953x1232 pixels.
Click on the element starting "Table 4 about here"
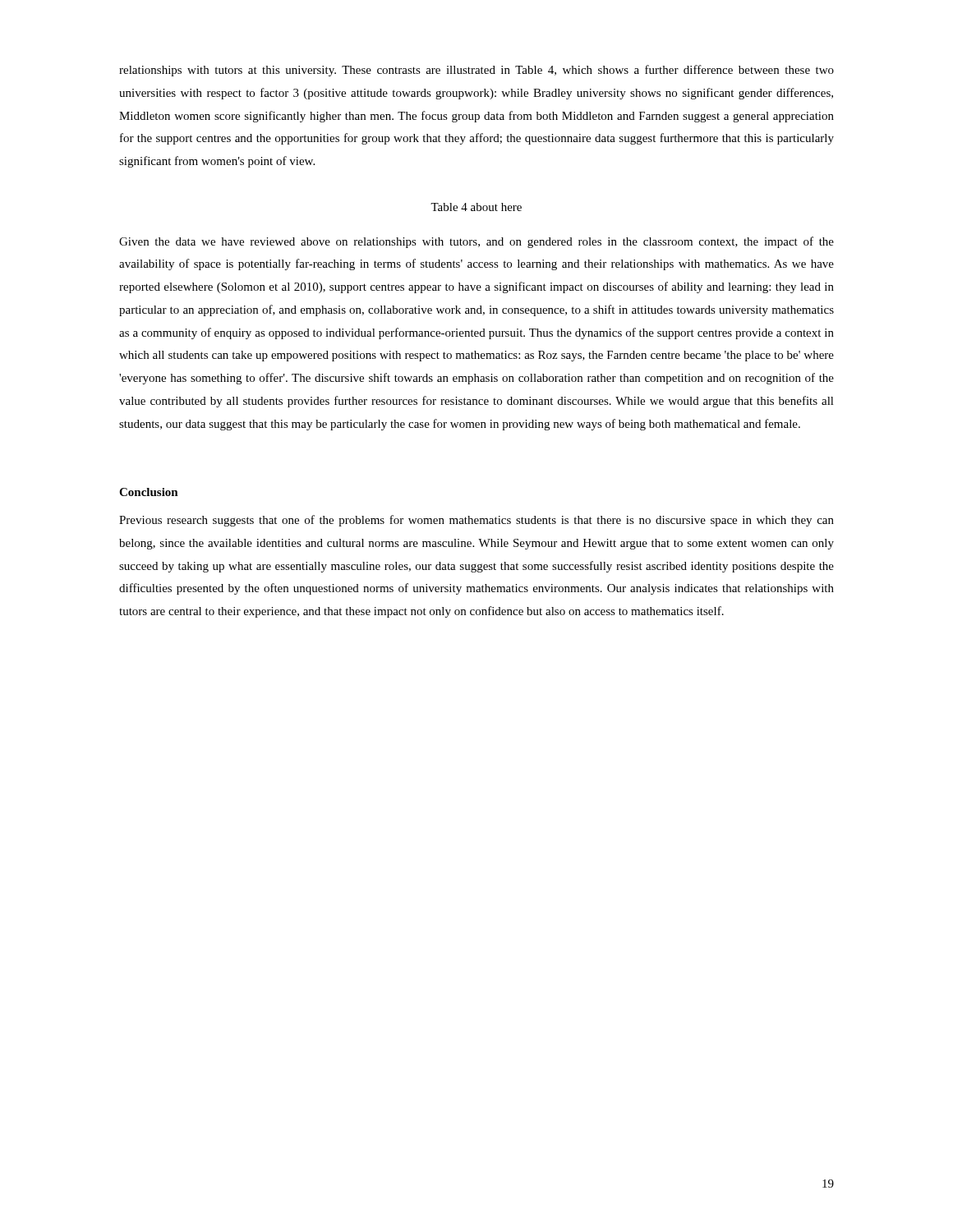476,207
